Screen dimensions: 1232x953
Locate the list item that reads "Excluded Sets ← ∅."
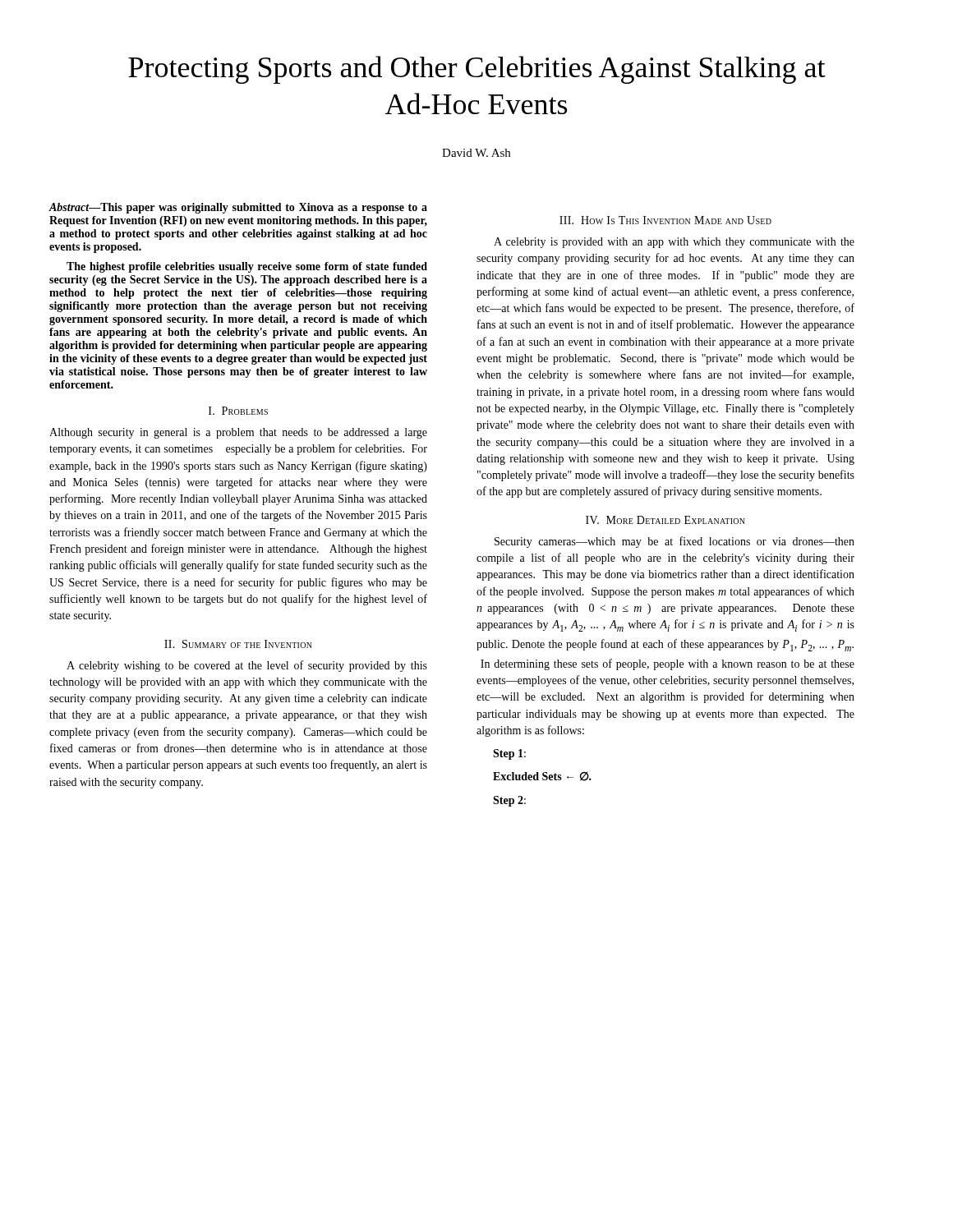[x=542, y=777]
